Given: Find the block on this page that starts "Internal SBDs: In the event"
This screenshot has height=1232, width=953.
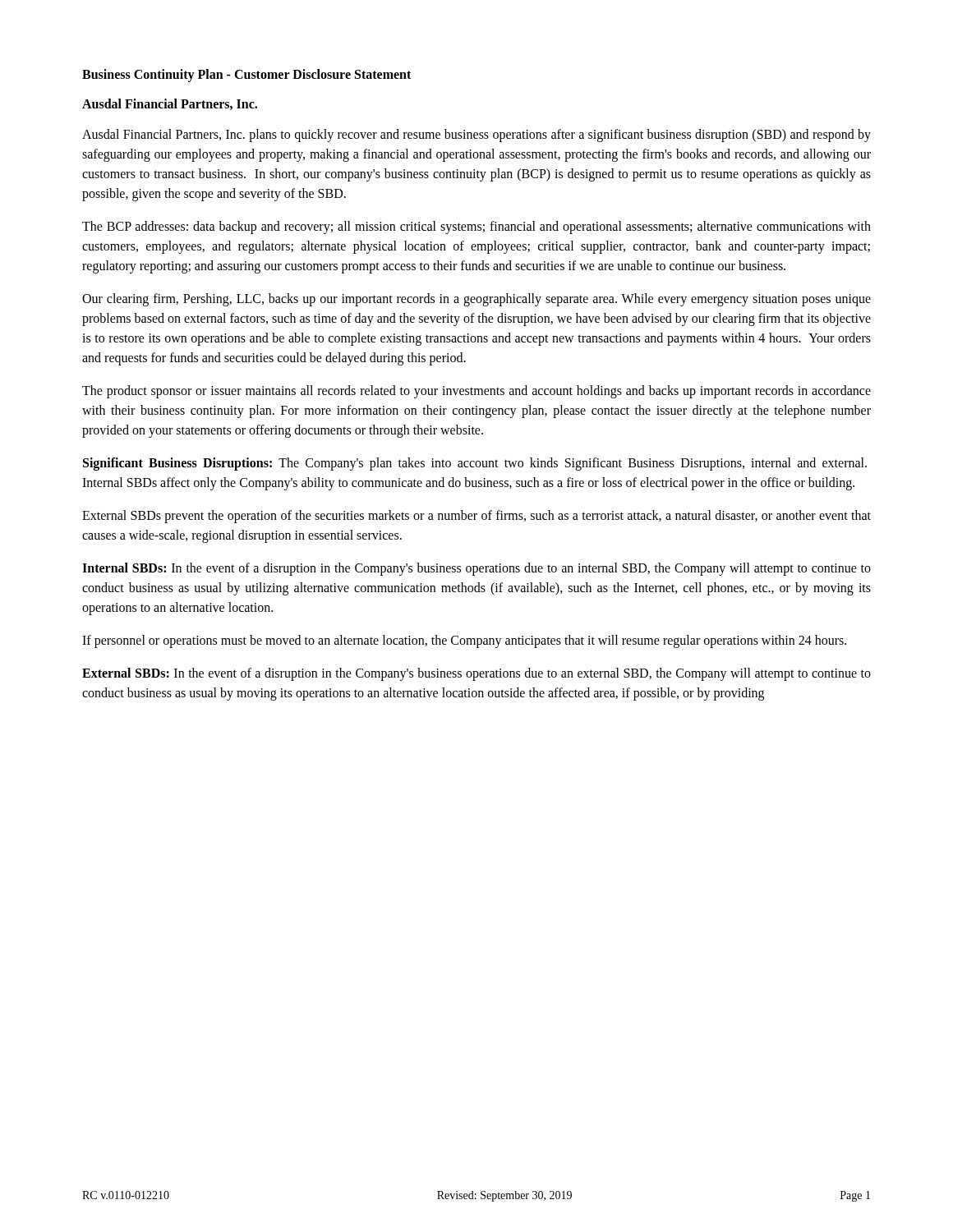Looking at the screenshot, I should (476, 588).
